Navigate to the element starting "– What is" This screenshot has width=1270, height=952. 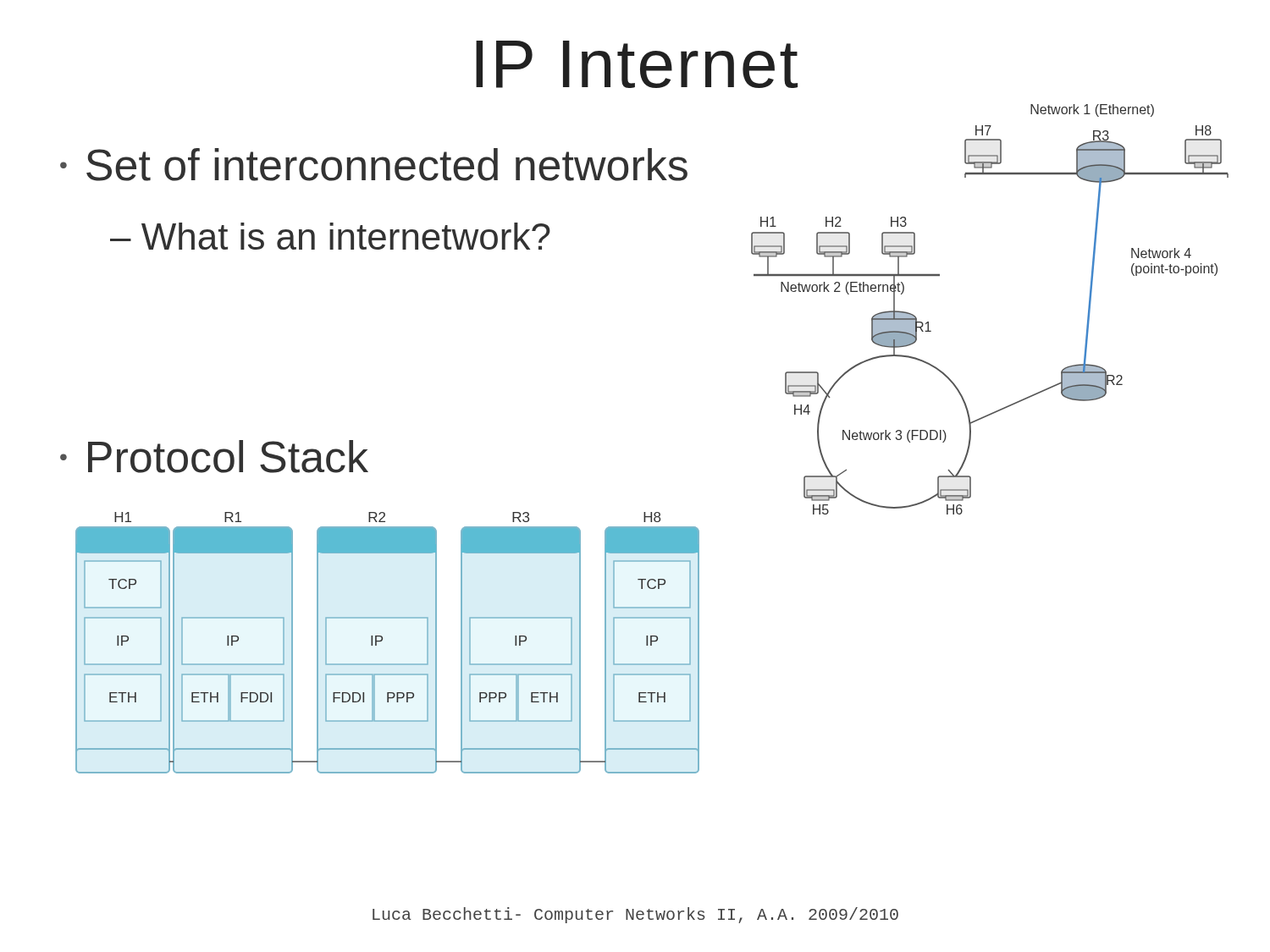tap(331, 237)
